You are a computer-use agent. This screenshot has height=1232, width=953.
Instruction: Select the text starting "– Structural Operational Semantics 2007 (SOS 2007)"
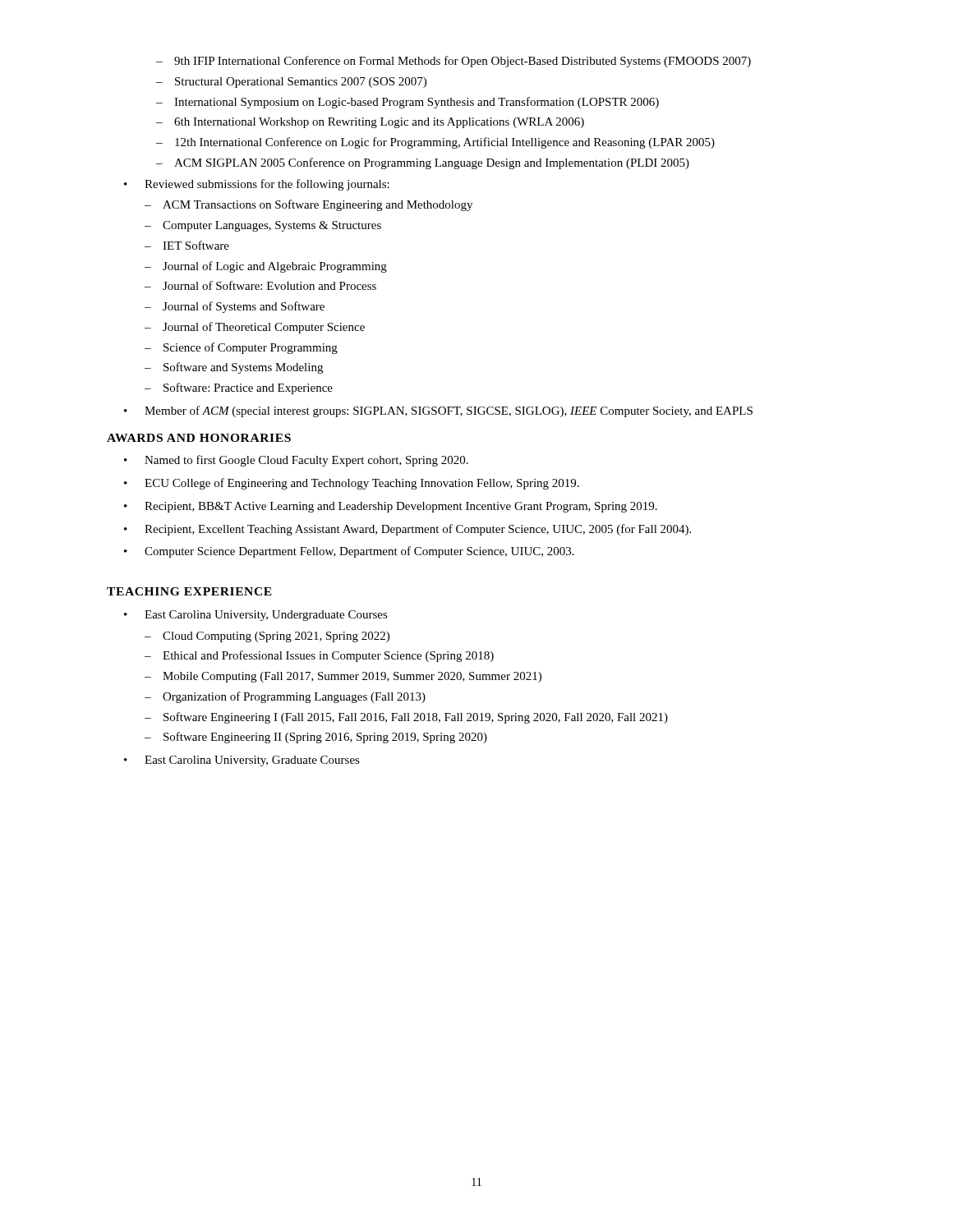click(291, 83)
